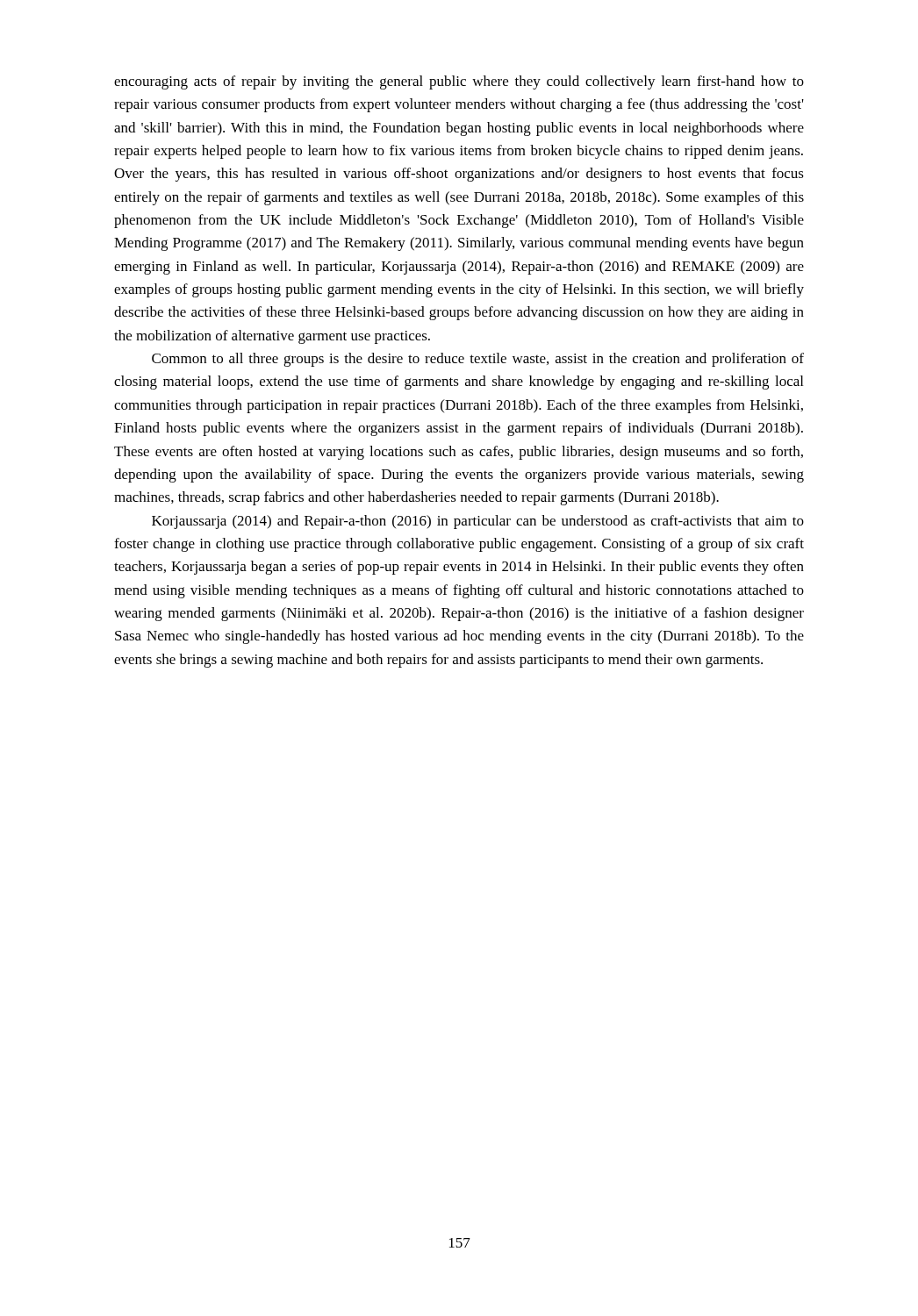Screen dimensions: 1316x918
Task: Select the text block containing "encouraging acts of repair by inviting the"
Action: tap(459, 209)
